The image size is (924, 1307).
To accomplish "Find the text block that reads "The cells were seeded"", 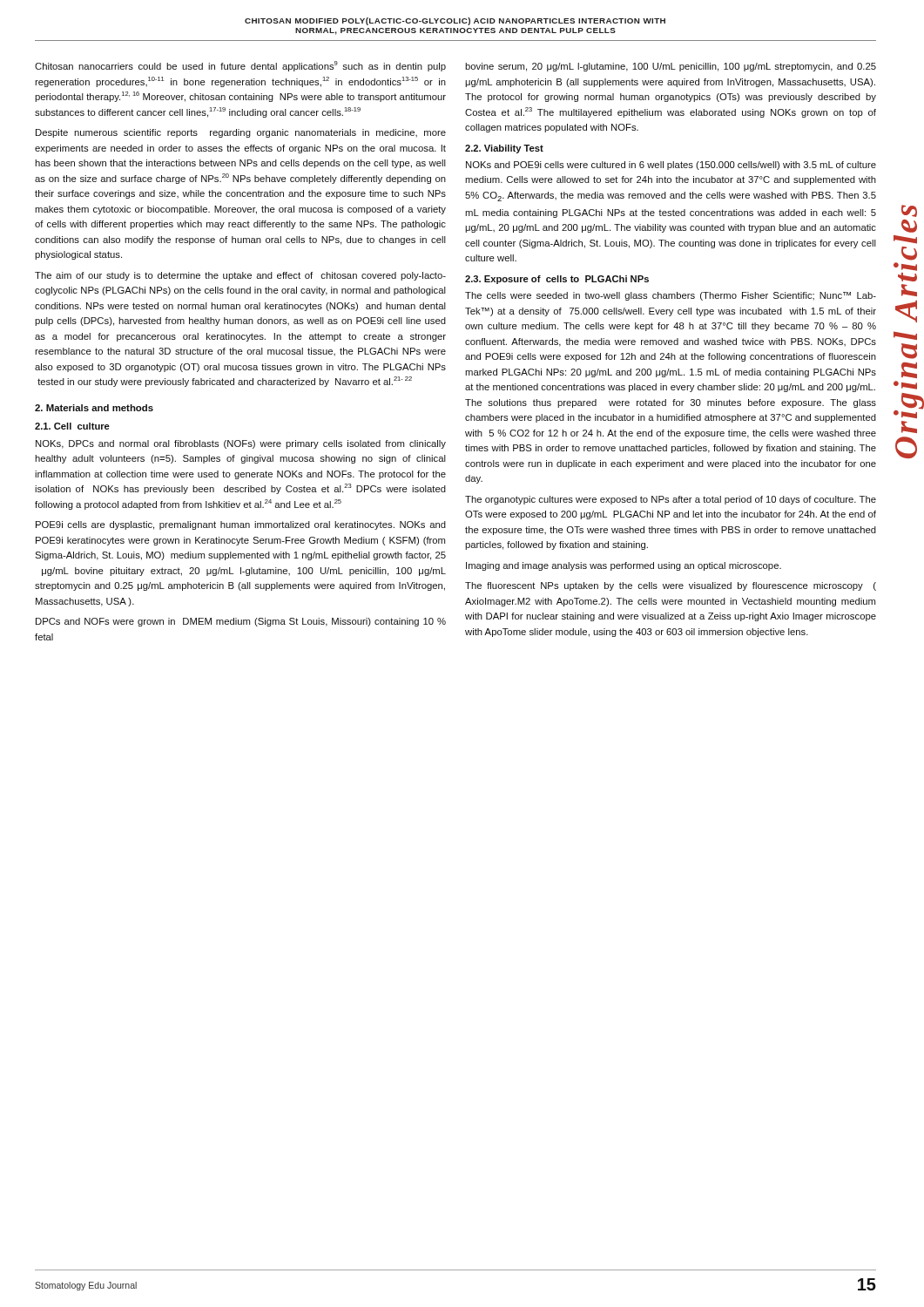I will pos(671,388).
